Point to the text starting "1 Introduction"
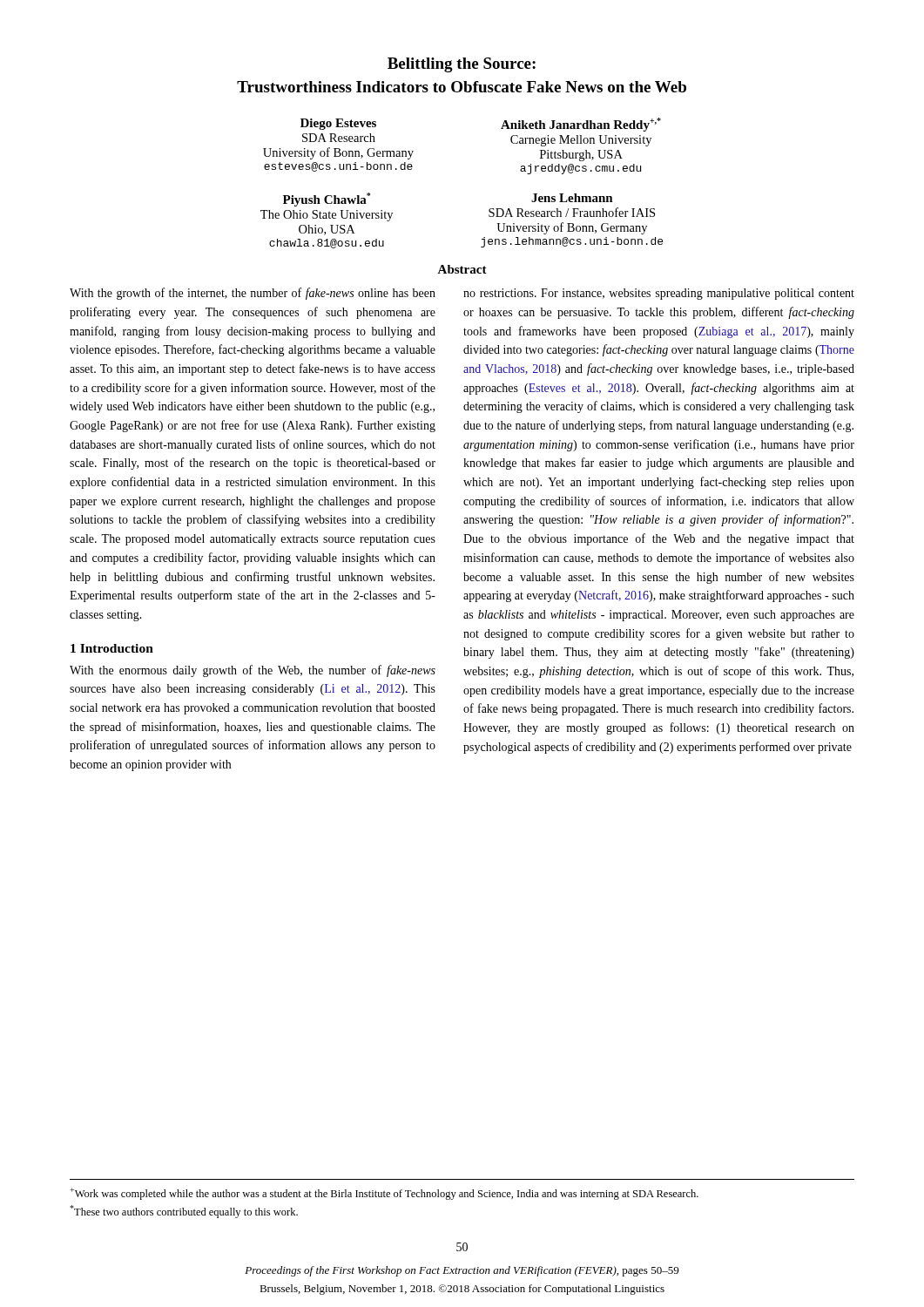Image resolution: width=924 pixels, height=1307 pixels. [x=111, y=647]
